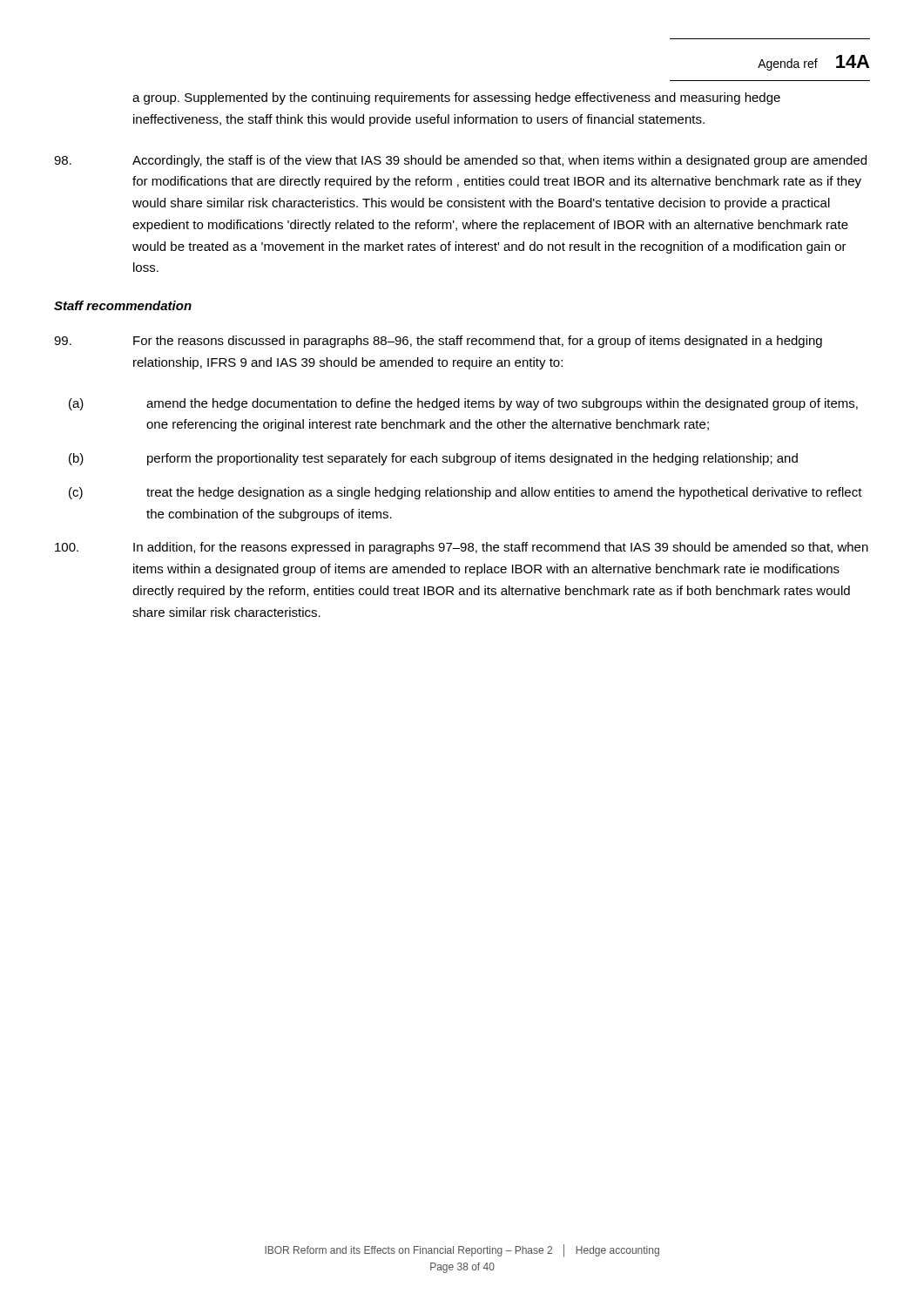Select the element starting "(c) treat the hedge designation as a single"
Viewport: 924px width, 1307px height.
(462, 503)
